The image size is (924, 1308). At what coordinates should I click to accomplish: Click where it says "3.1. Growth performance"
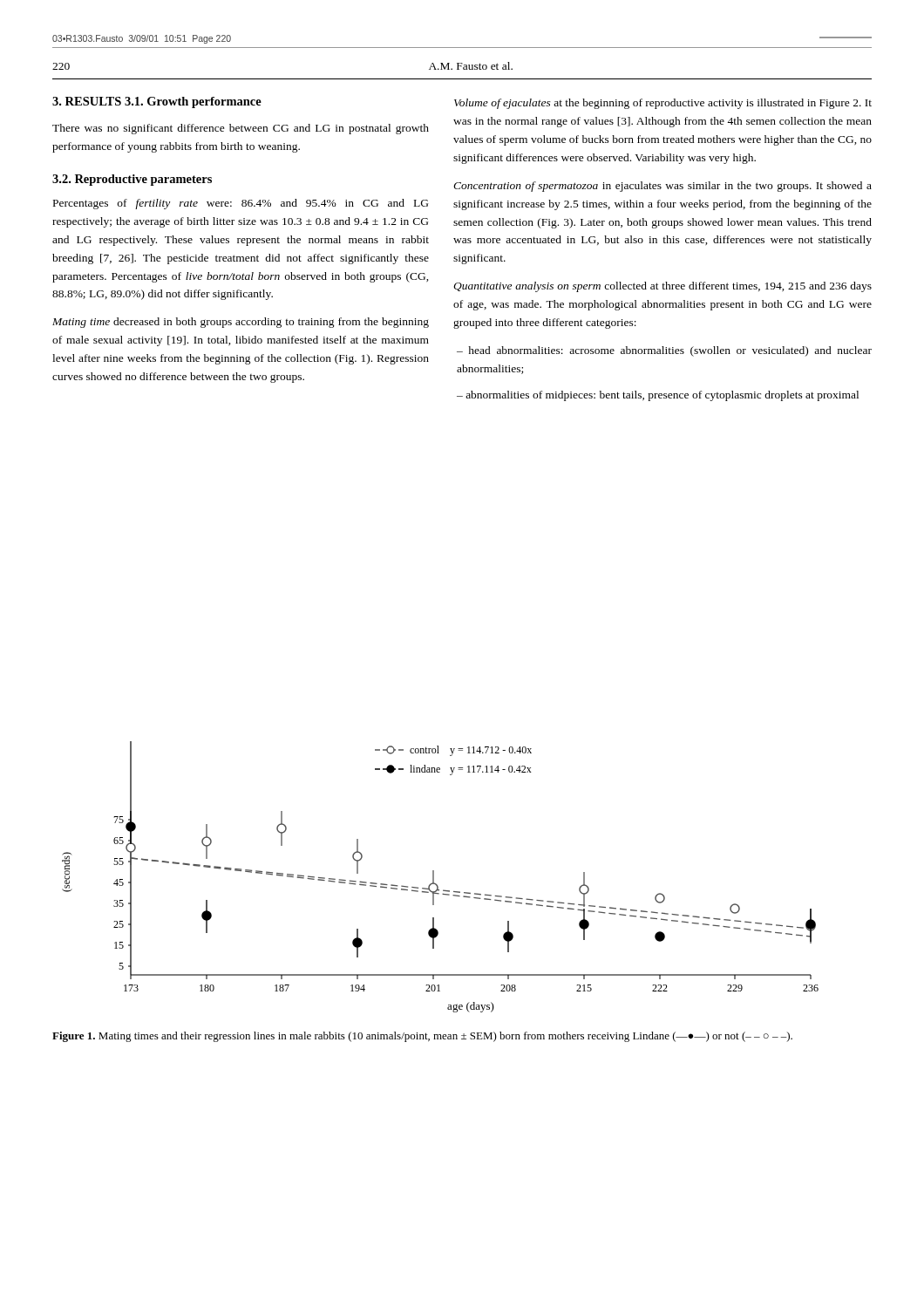(x=193, y=101)
